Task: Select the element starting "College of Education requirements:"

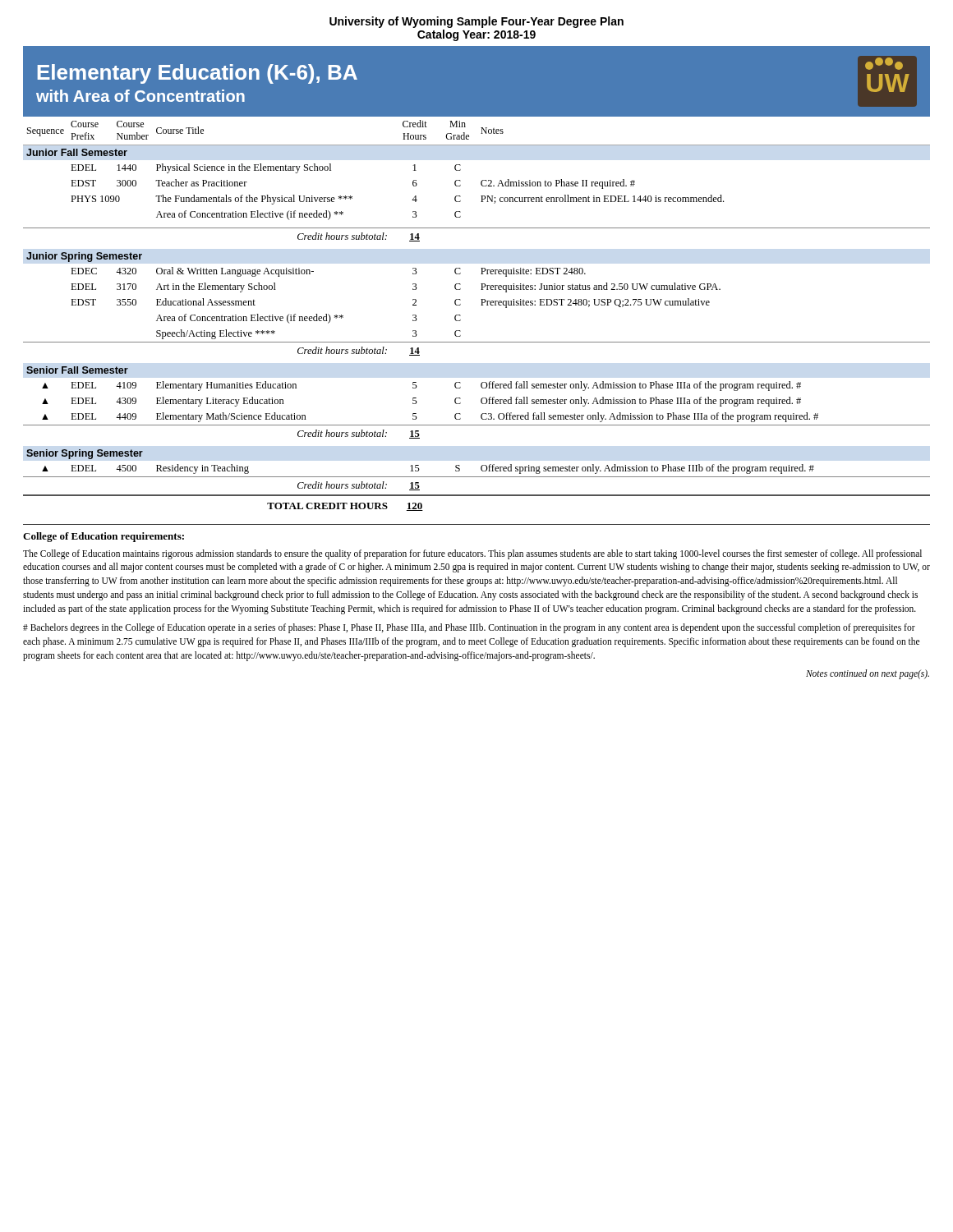Action: click(x=104, y=536)
